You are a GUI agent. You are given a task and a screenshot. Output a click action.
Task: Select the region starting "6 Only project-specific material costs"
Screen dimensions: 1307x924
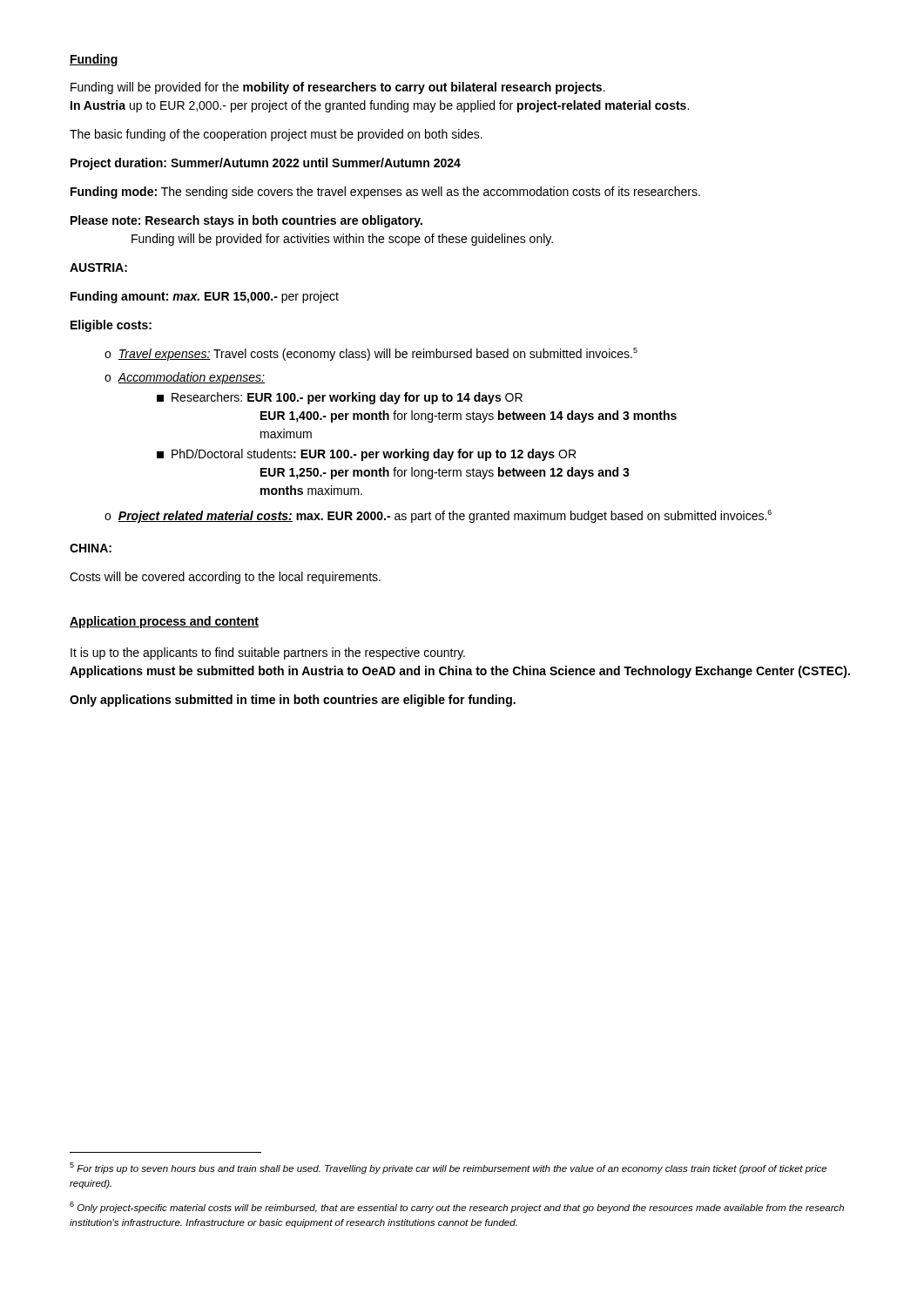457,1214
